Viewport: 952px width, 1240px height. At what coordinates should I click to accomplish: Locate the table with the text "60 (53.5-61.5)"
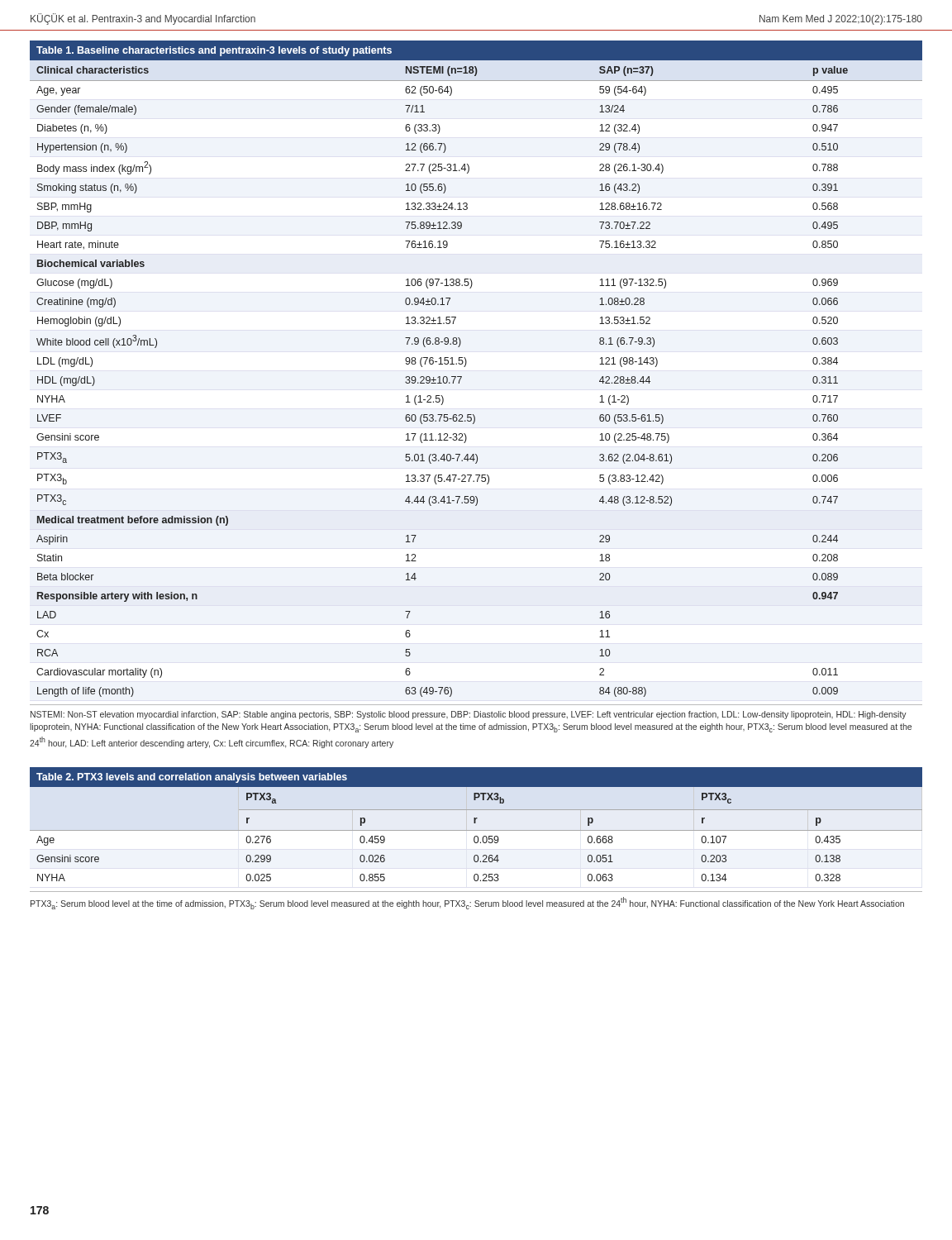click(476, 395)
